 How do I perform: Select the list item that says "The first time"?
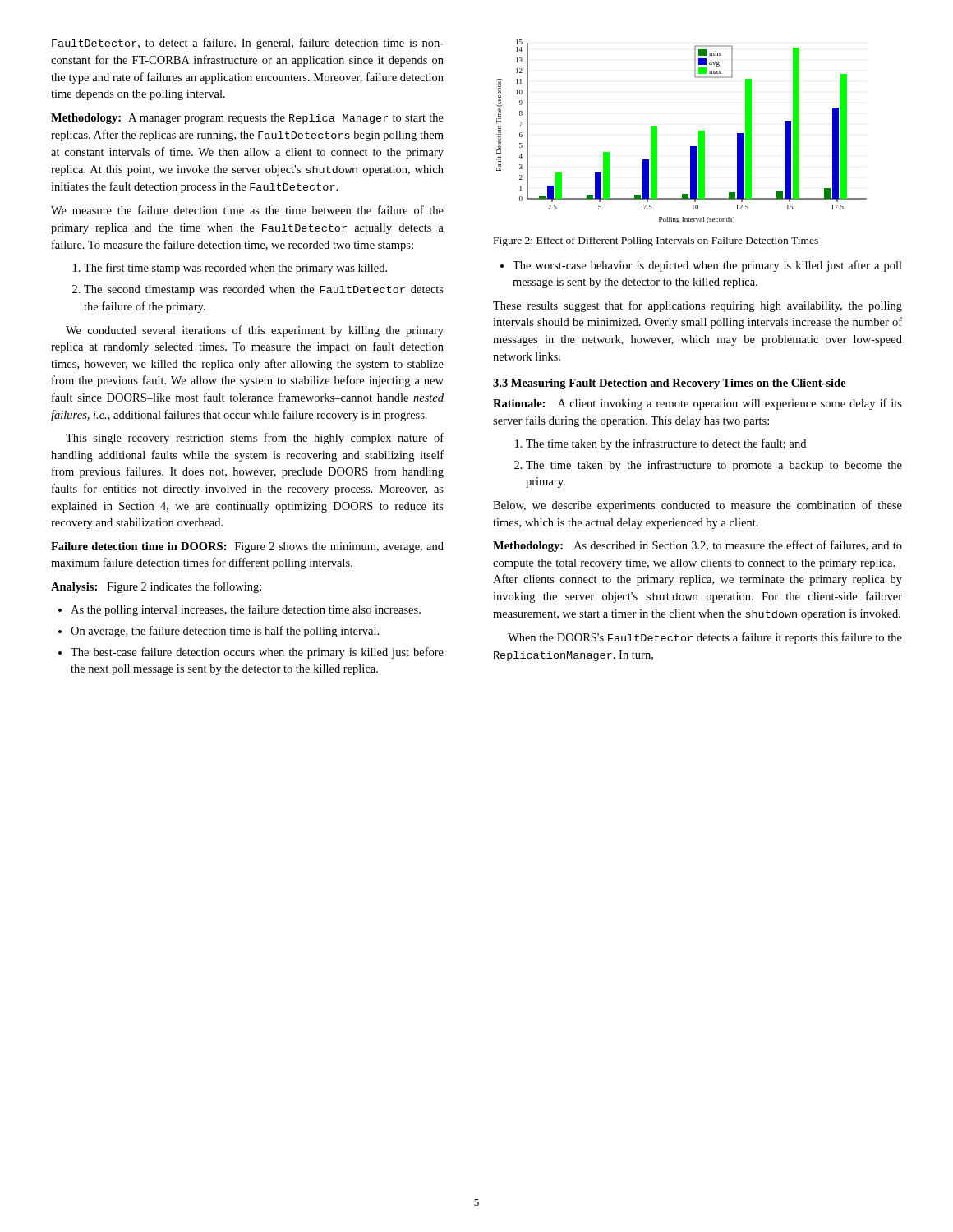tap(256, 268)
